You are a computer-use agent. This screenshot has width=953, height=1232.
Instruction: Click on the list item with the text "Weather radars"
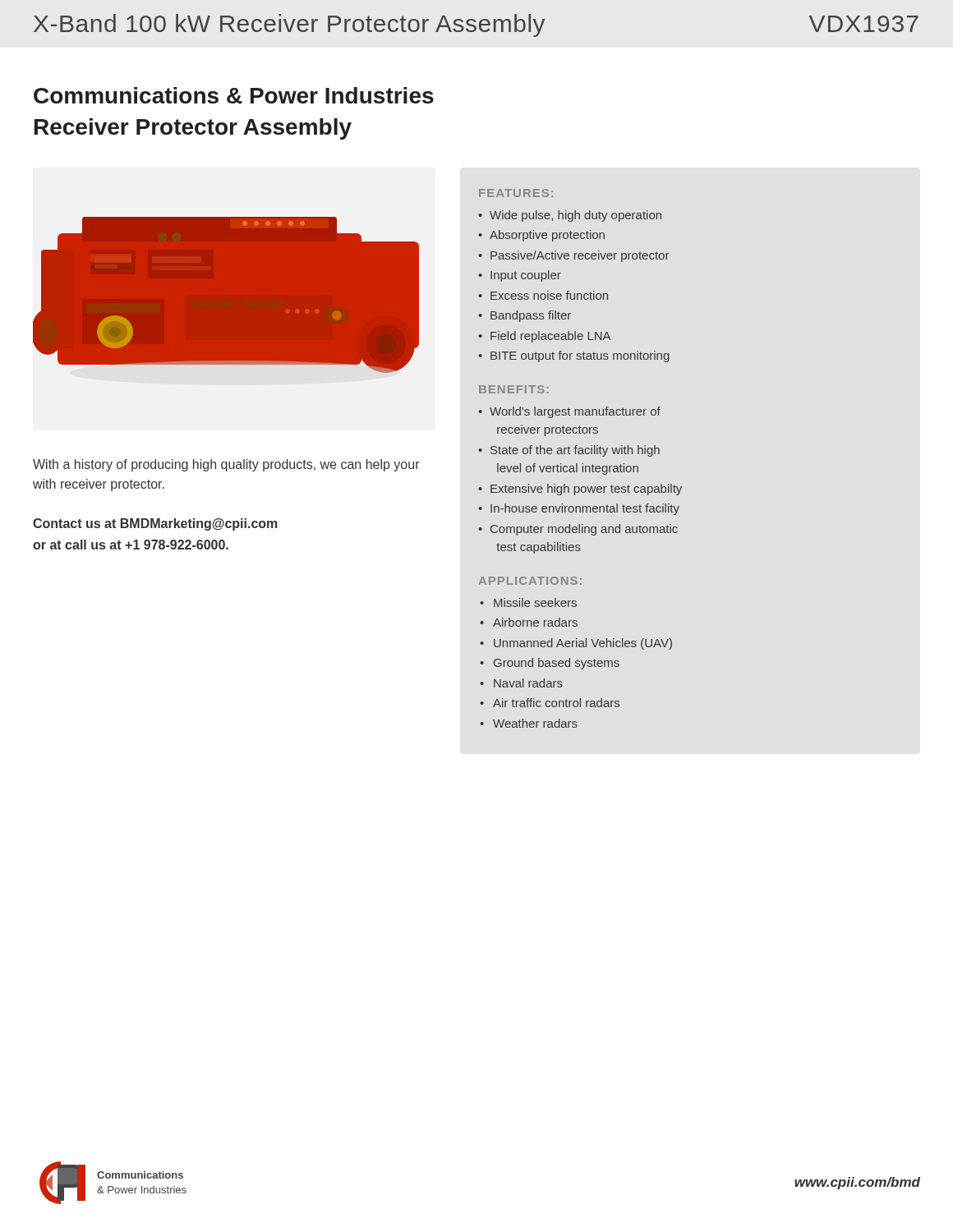535,723
